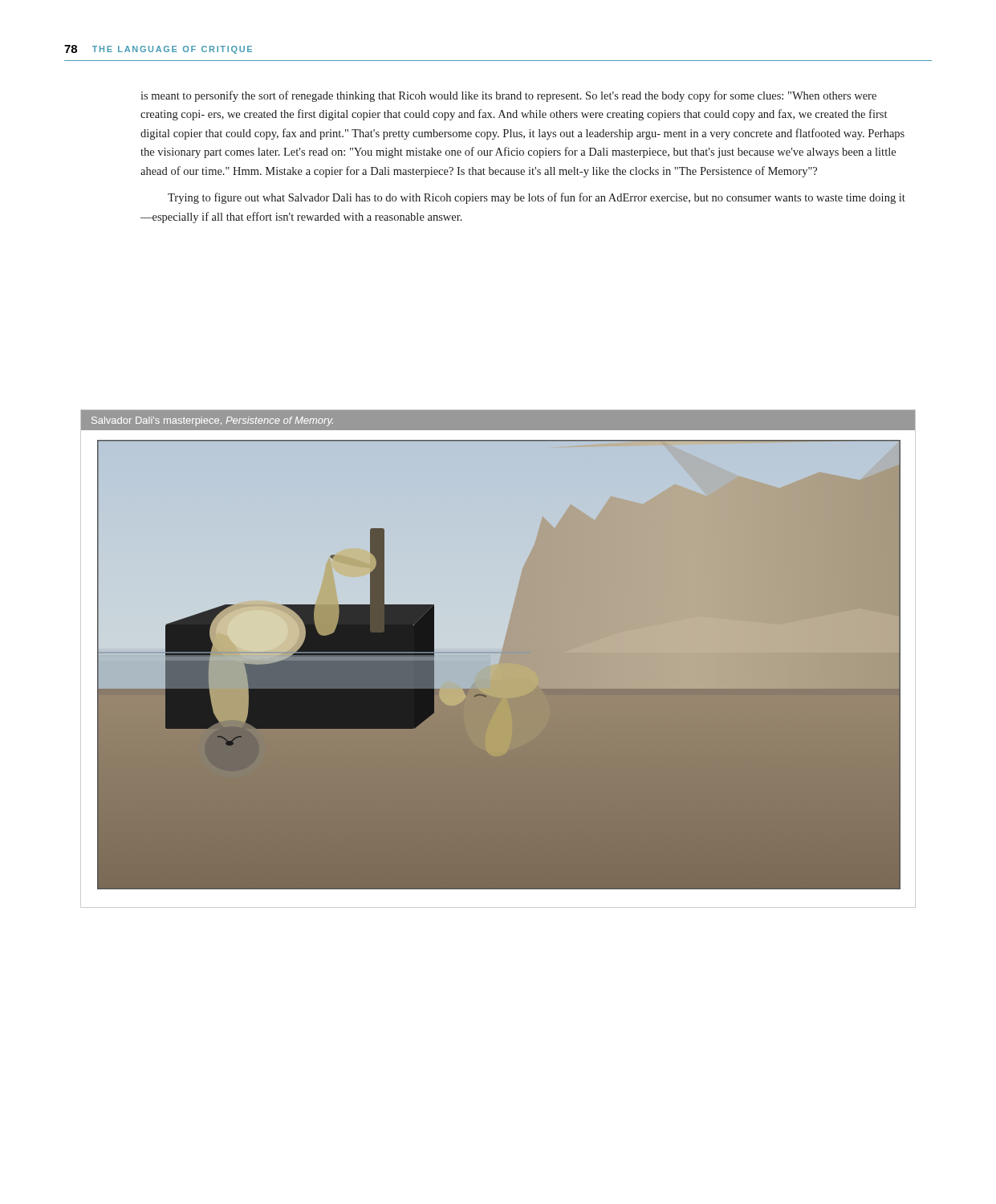Locate the photo

click(498, 669)
